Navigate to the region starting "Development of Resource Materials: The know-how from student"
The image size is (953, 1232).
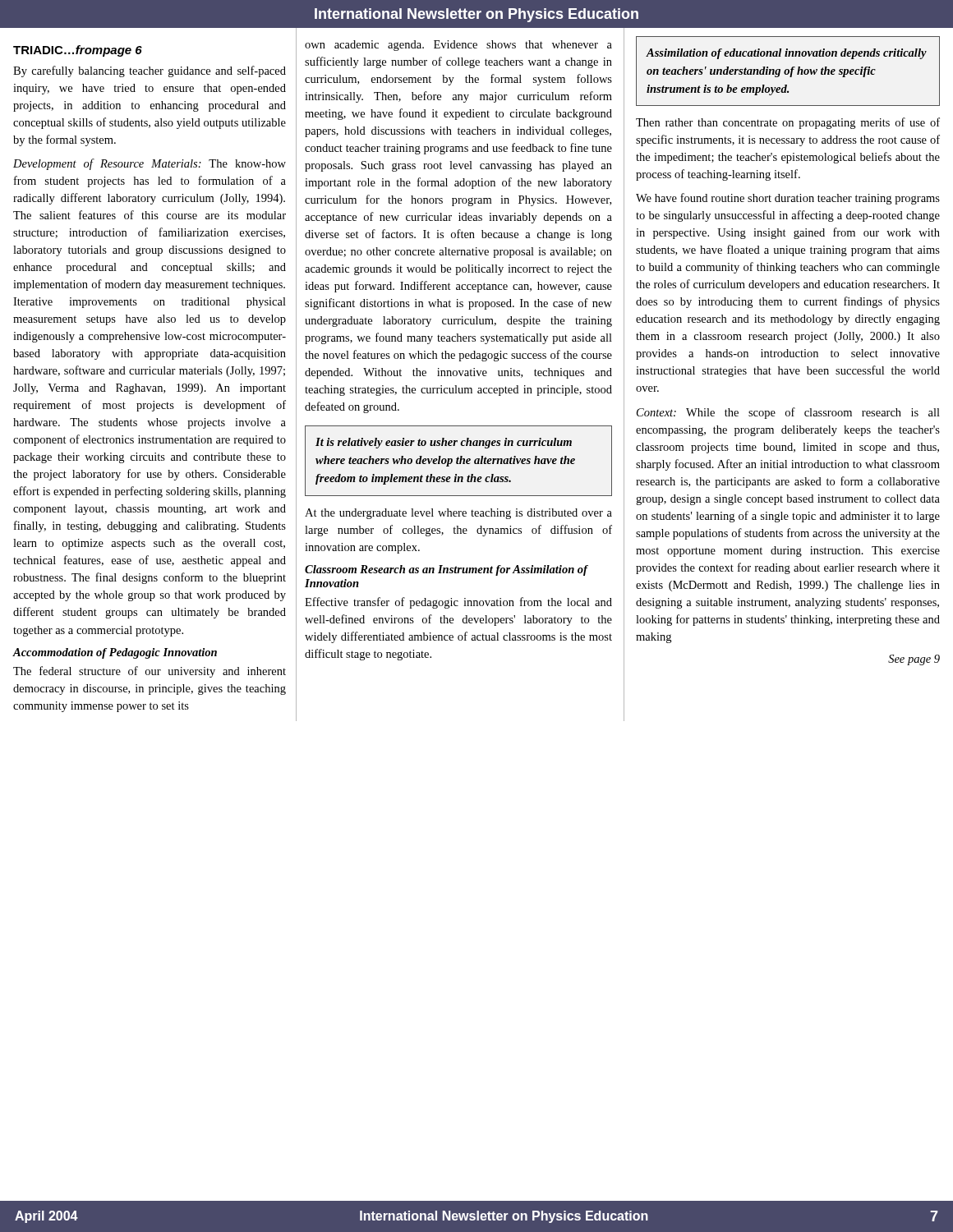[x=150, y=397]
